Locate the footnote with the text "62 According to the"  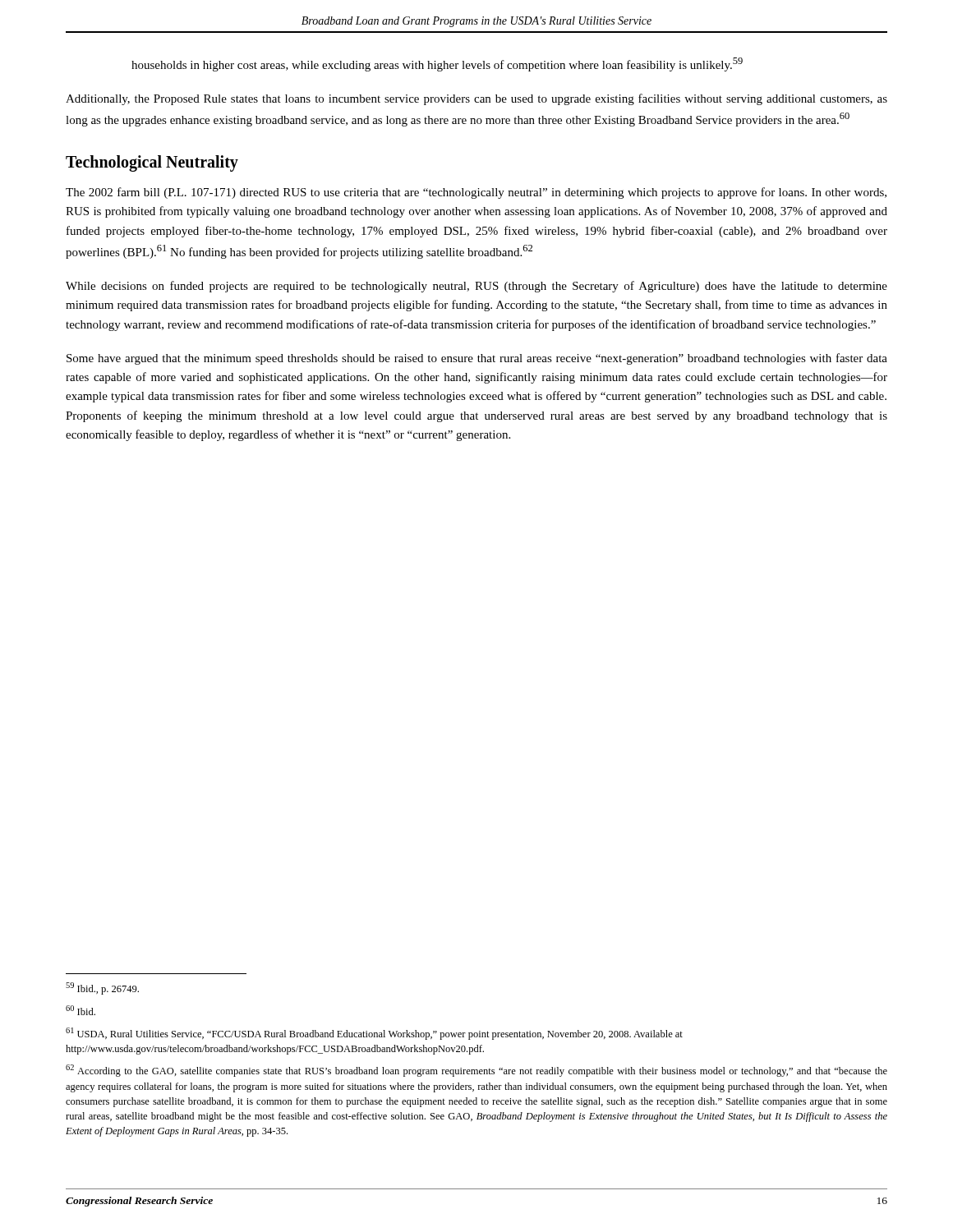pyautogui.click(x=476, y=1100)
